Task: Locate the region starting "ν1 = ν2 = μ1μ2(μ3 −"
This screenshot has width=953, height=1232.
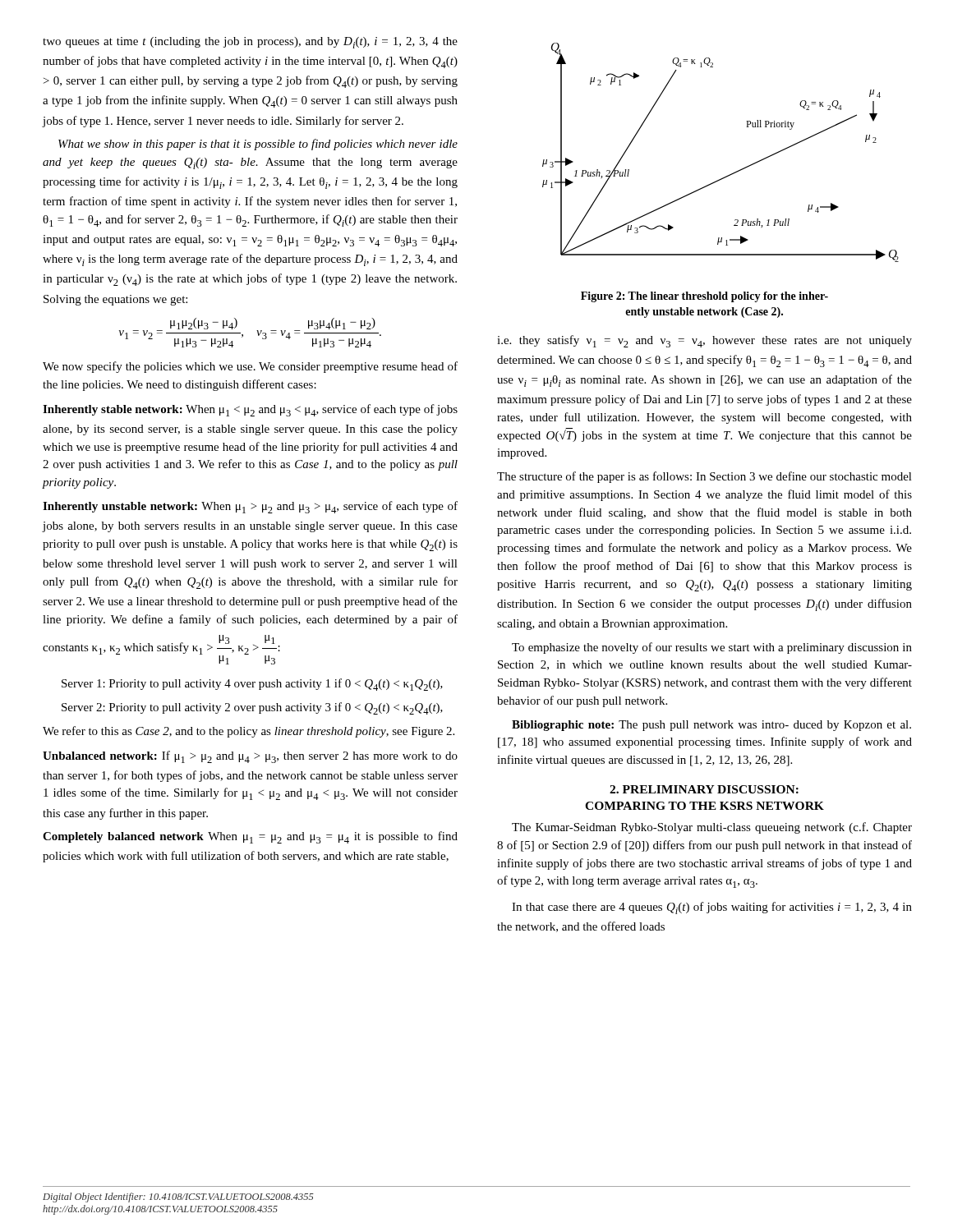Action: tap(250, 333)
